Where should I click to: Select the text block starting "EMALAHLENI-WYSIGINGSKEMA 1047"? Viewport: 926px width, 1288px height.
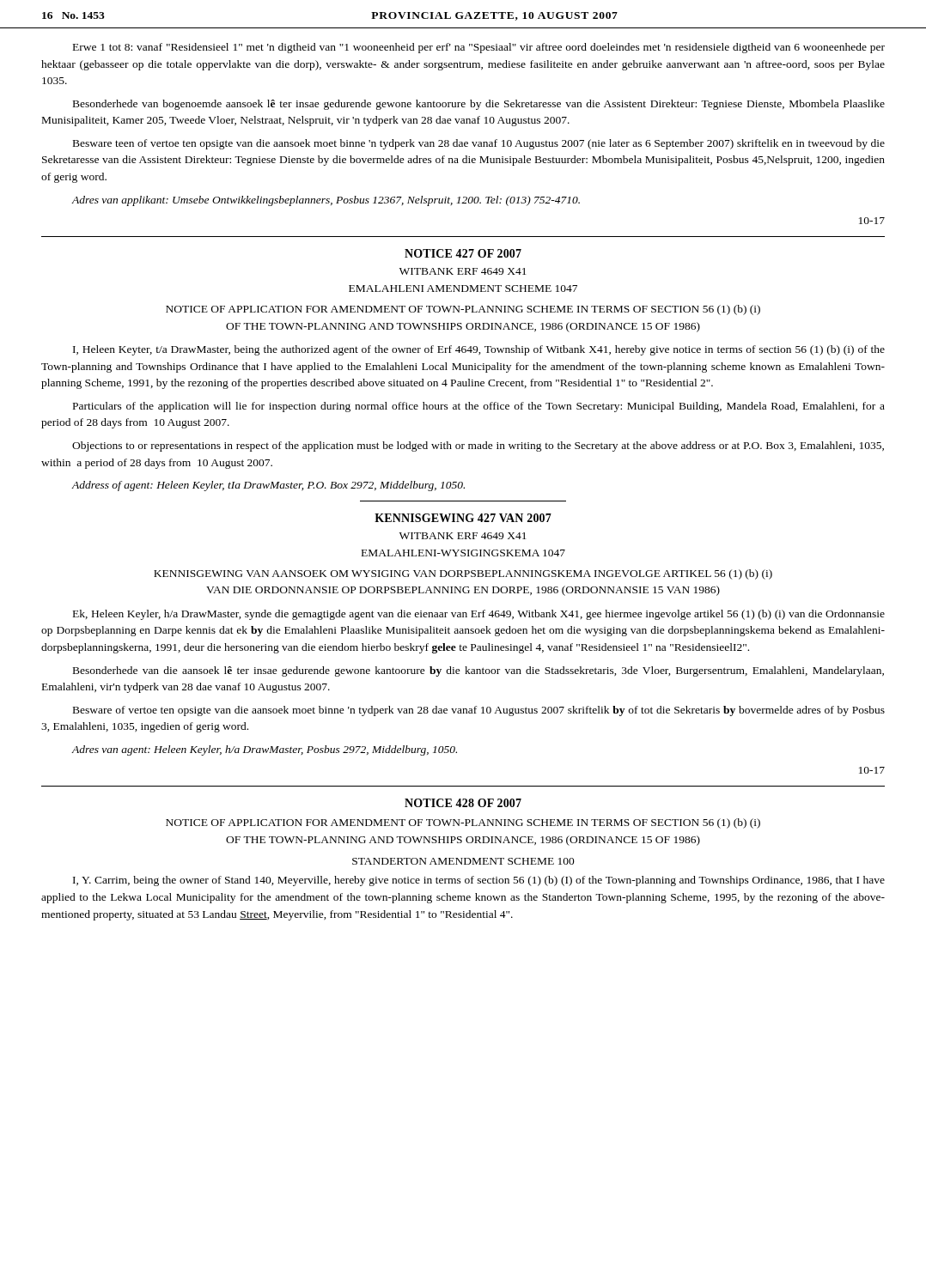click(x=463, y=552)
